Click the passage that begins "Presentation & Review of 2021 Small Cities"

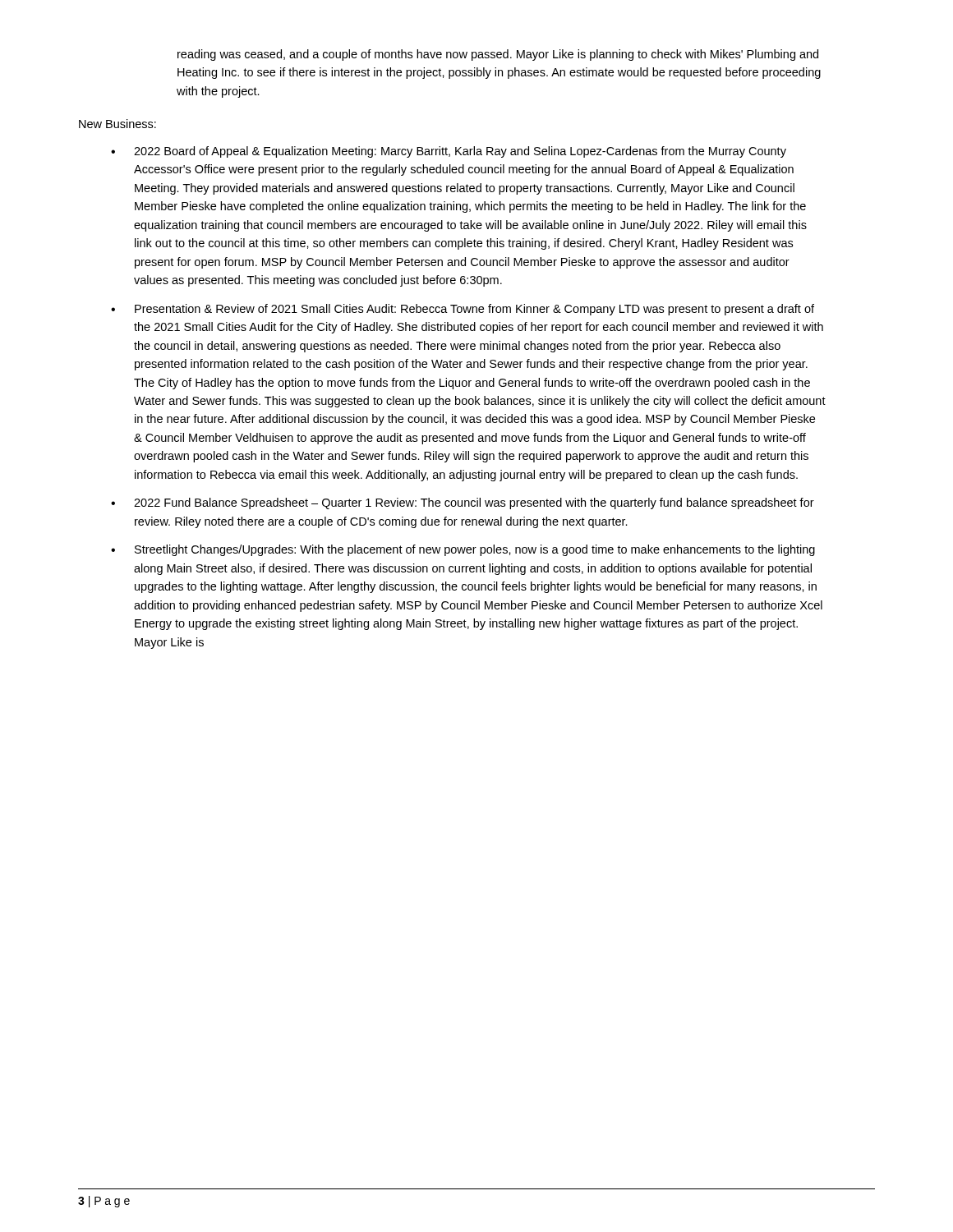(x=468, y=392)
